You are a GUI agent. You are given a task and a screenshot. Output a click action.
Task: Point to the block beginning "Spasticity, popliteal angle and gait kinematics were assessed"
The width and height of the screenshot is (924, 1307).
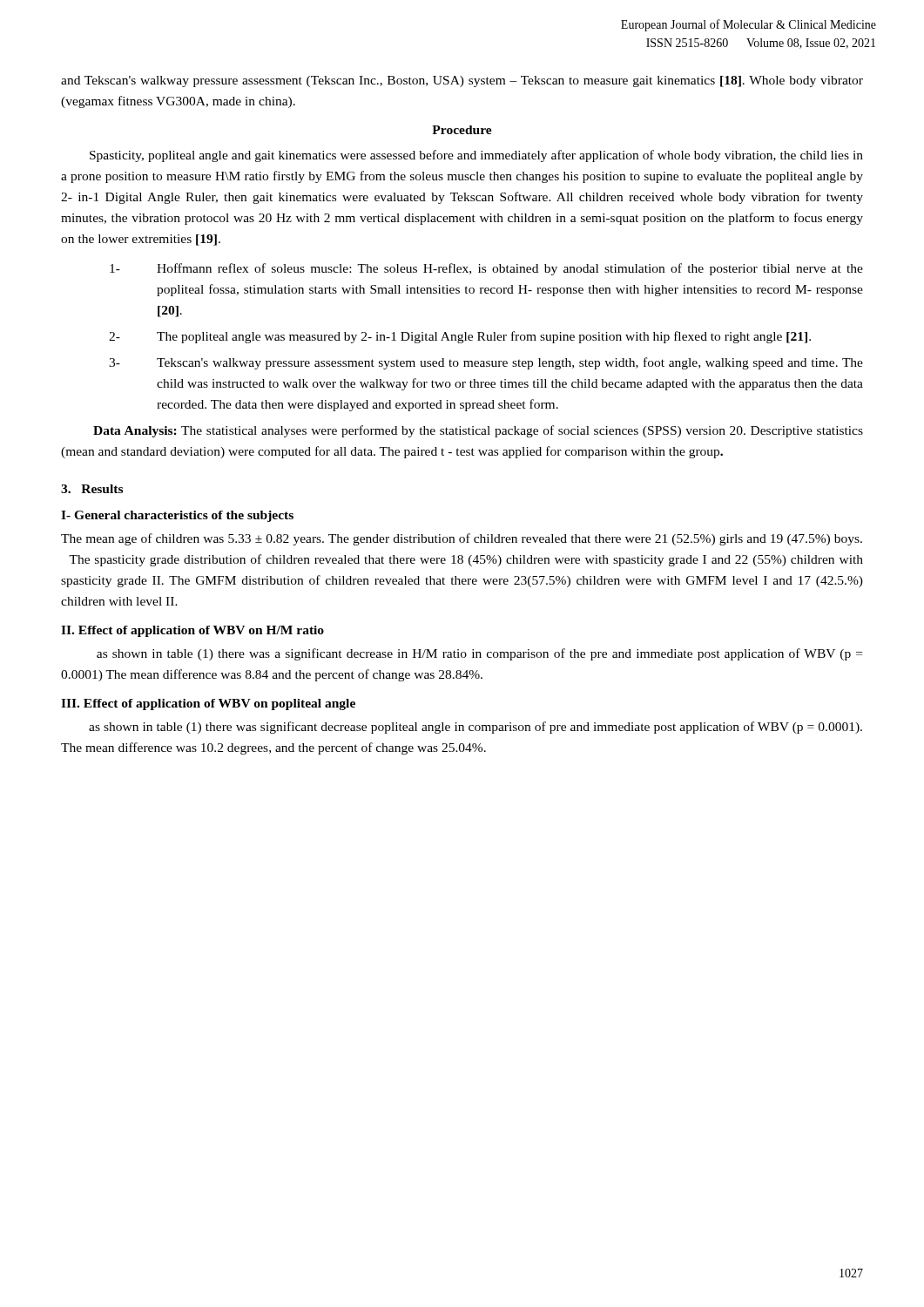click(x=462, y=197)
